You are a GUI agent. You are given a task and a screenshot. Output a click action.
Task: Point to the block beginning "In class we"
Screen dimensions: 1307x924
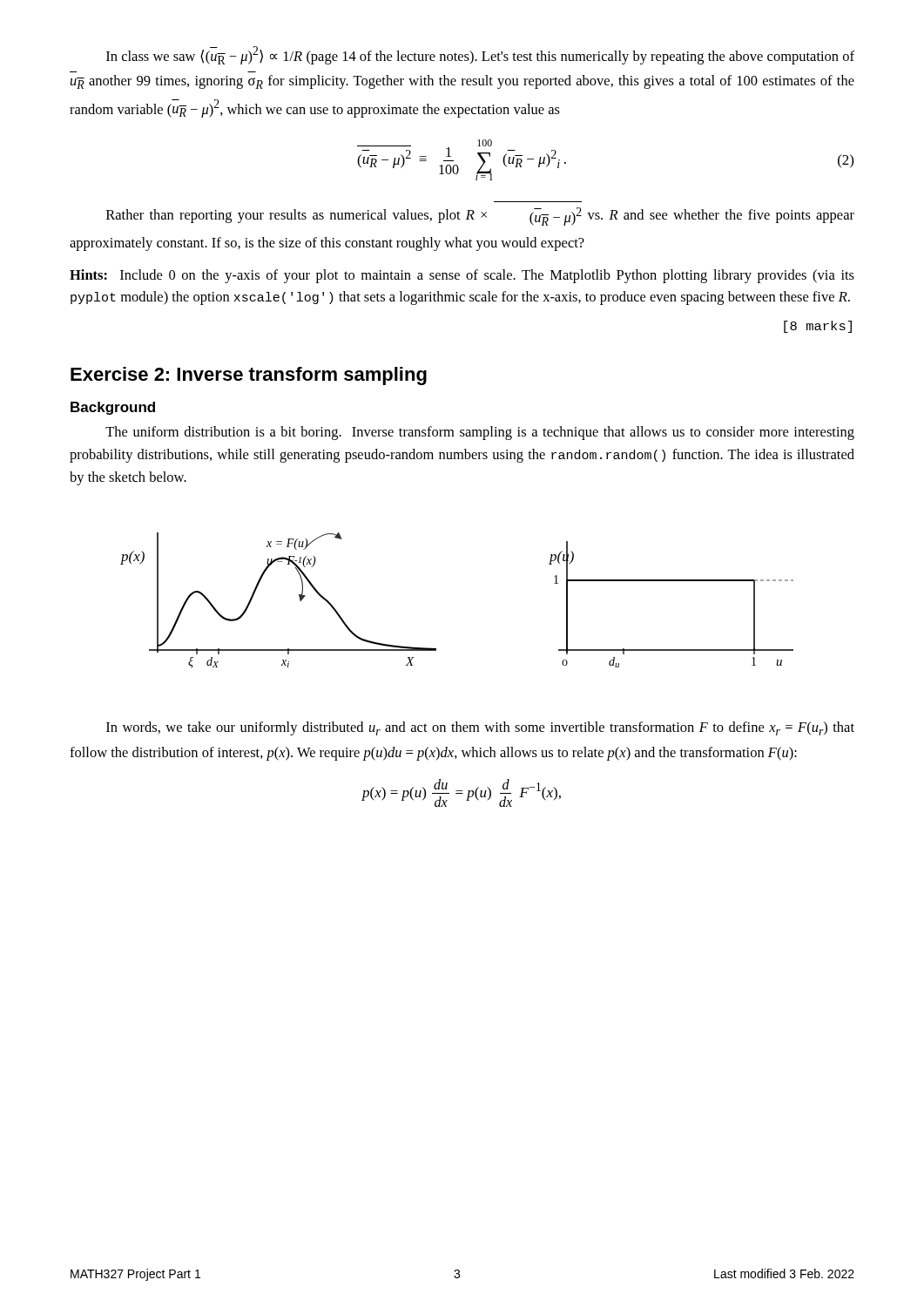(462, 82)
